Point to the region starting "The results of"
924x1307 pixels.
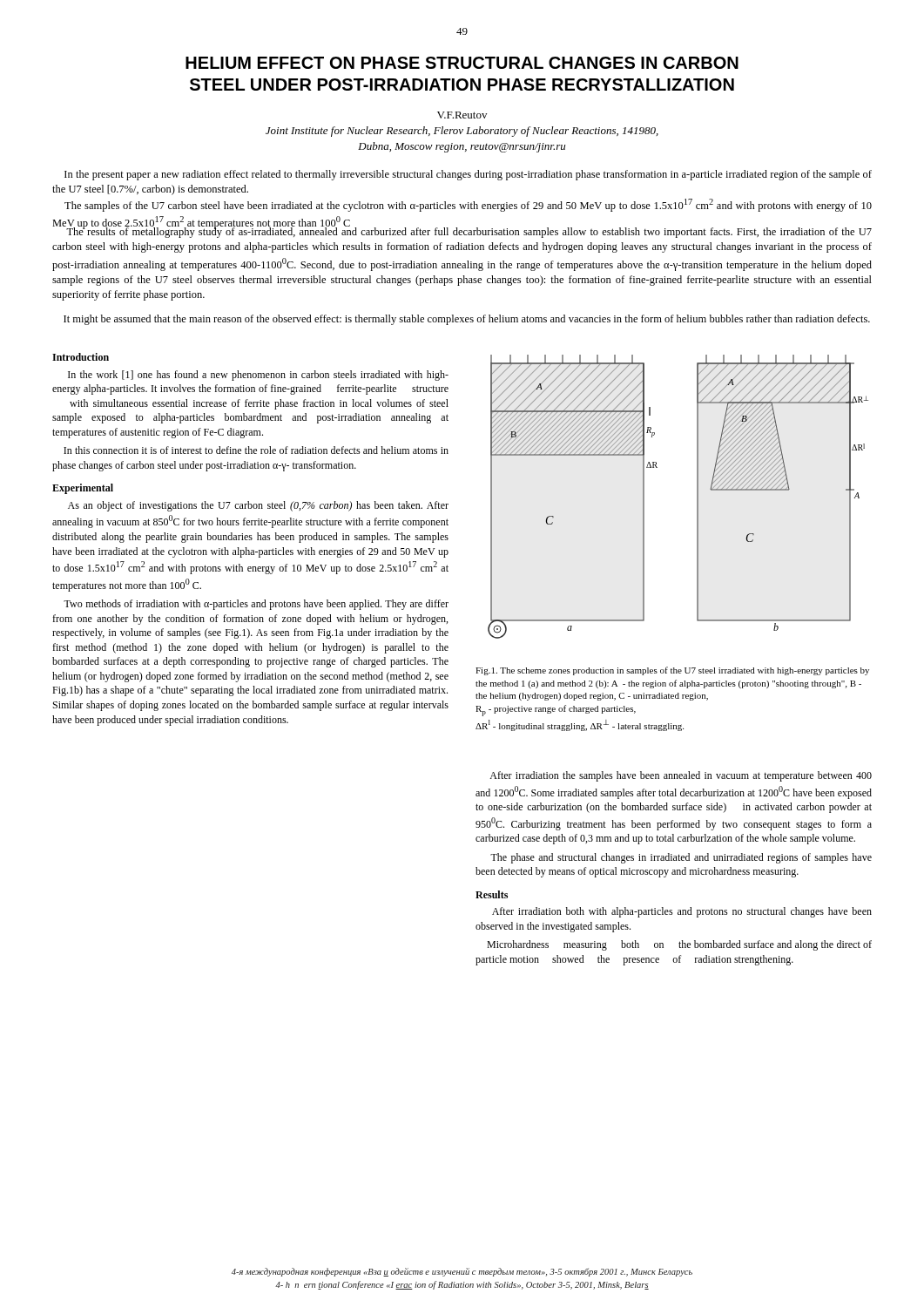coord(462,263)
